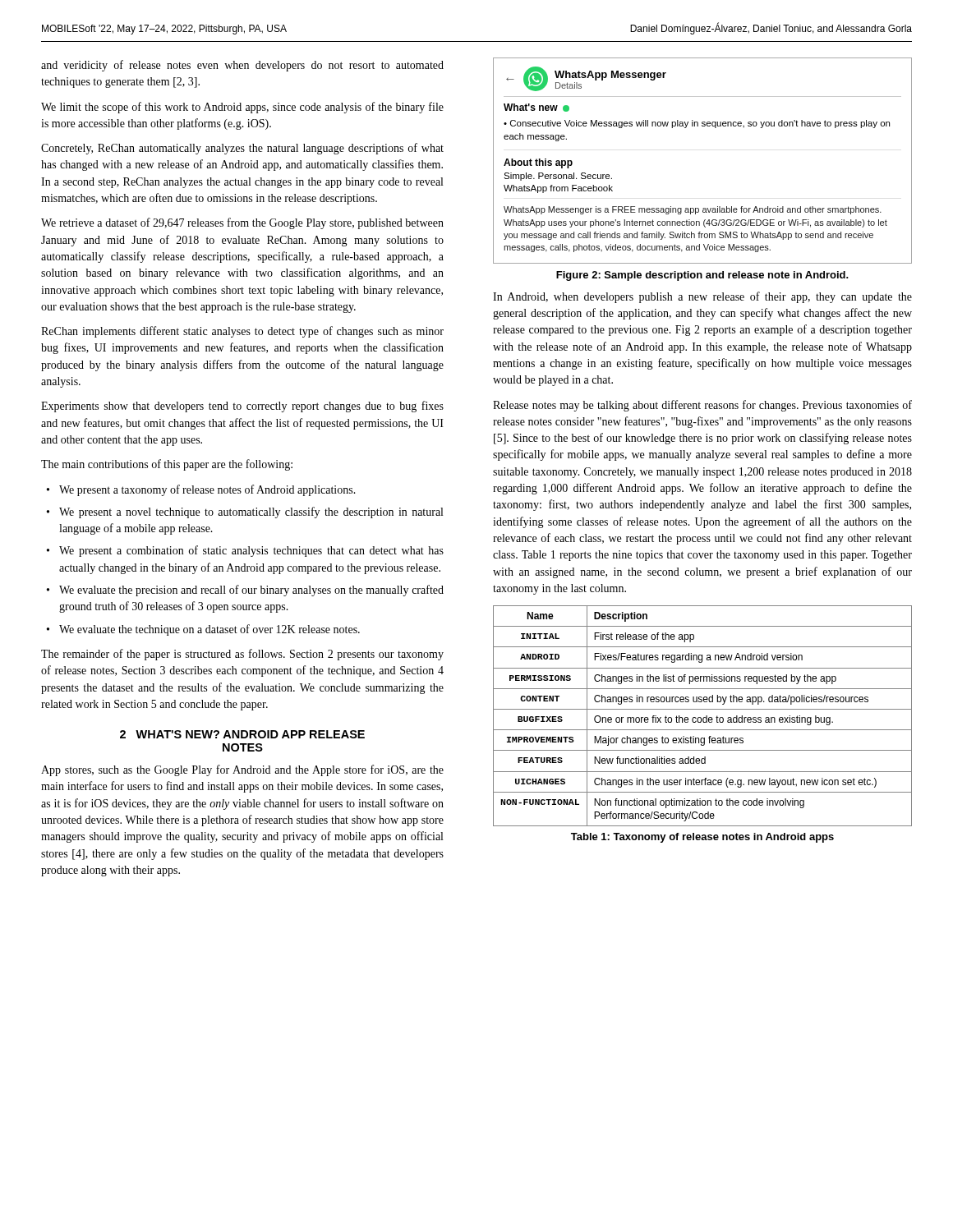
Task: Find the list item that reads "We present a novel technique"
Action: pyautogui.click(x=251, y=520)
